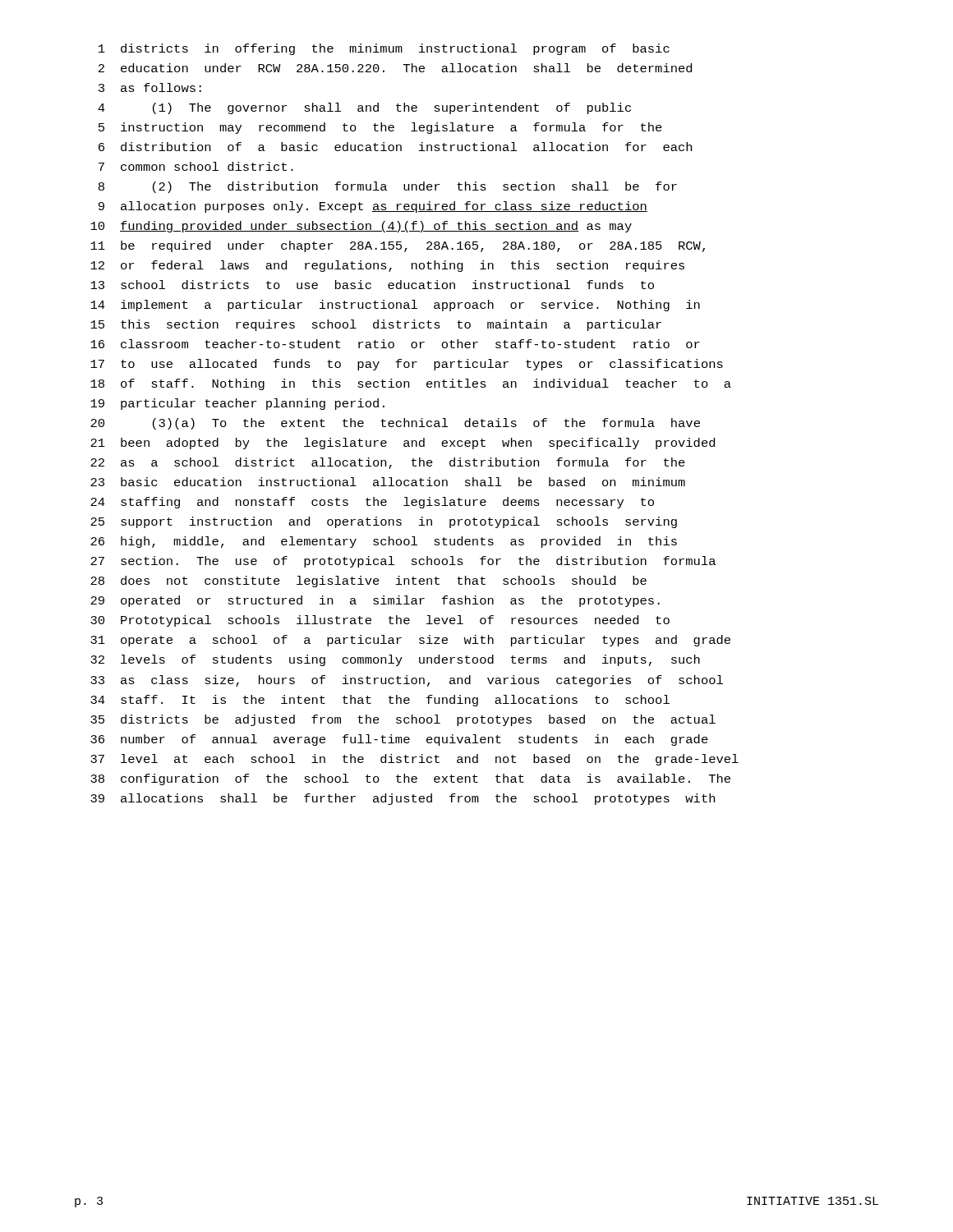Point to the block beginning "32 levels of"
953x1232 pixels.
[x=476, y=661]
